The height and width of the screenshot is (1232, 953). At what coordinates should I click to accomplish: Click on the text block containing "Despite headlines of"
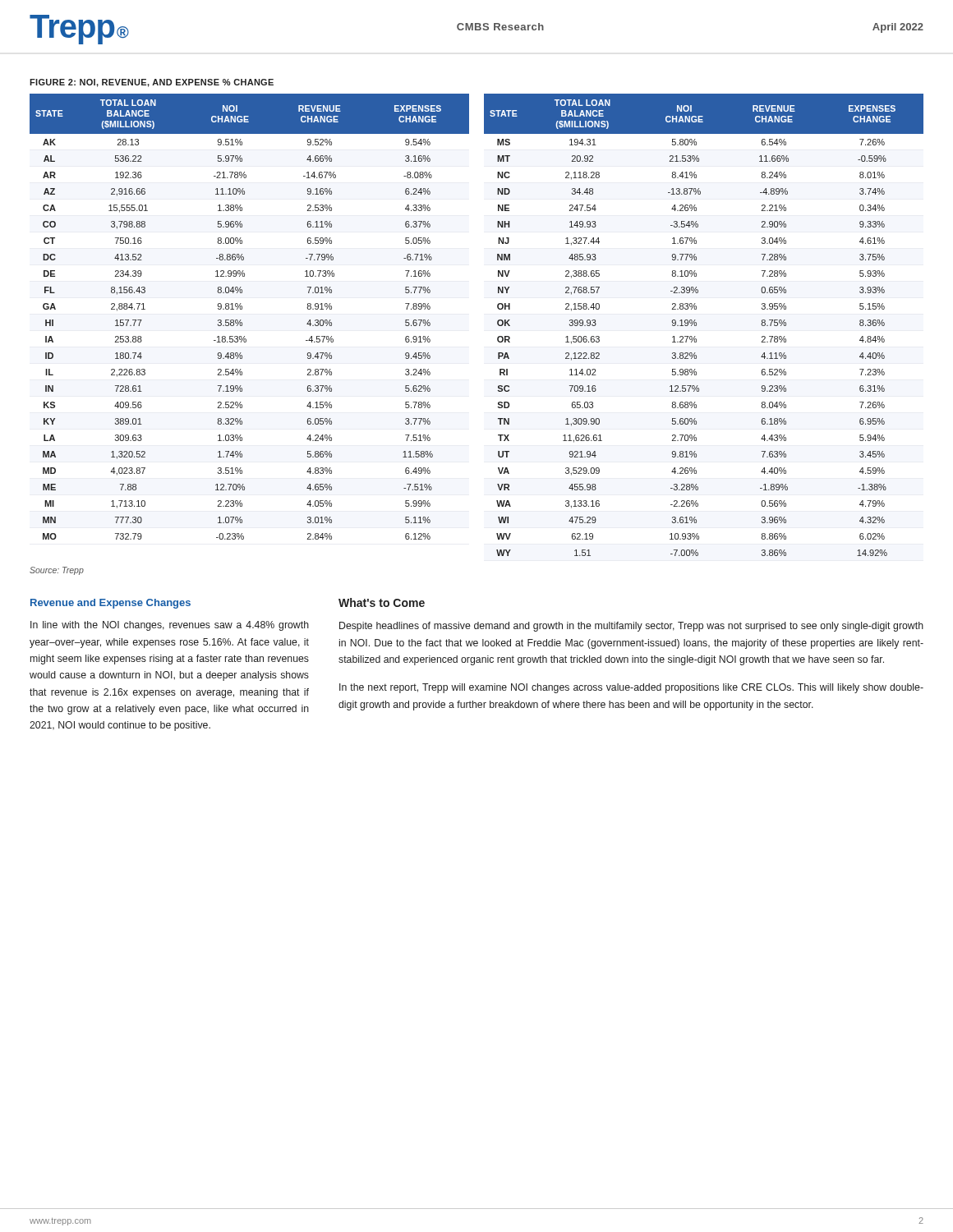tap(631, 643)
